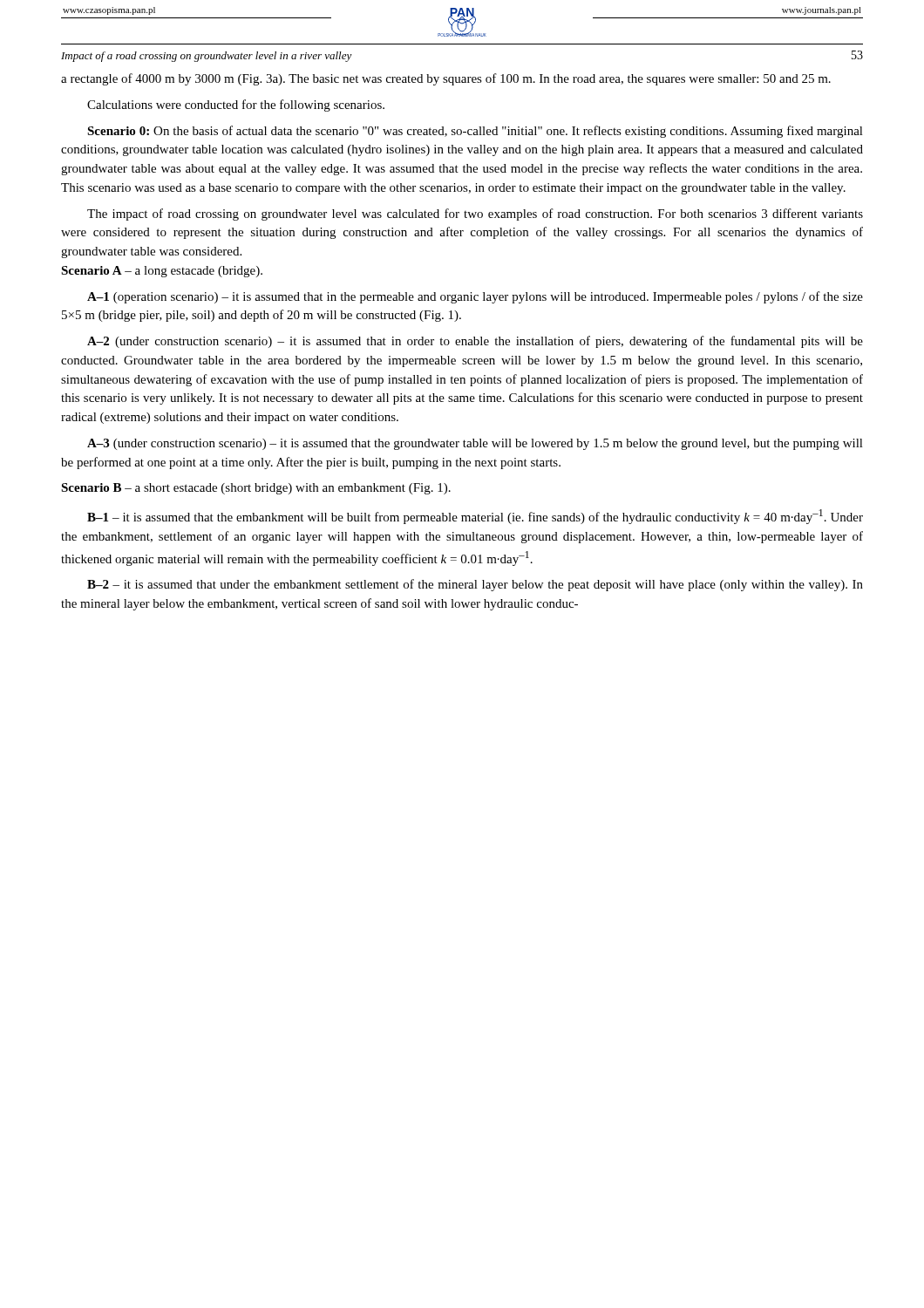Find the region starting "A–2 (under construction scenario) –"
The width and height of the screenshot is (924, 1308).
point(462,380)
